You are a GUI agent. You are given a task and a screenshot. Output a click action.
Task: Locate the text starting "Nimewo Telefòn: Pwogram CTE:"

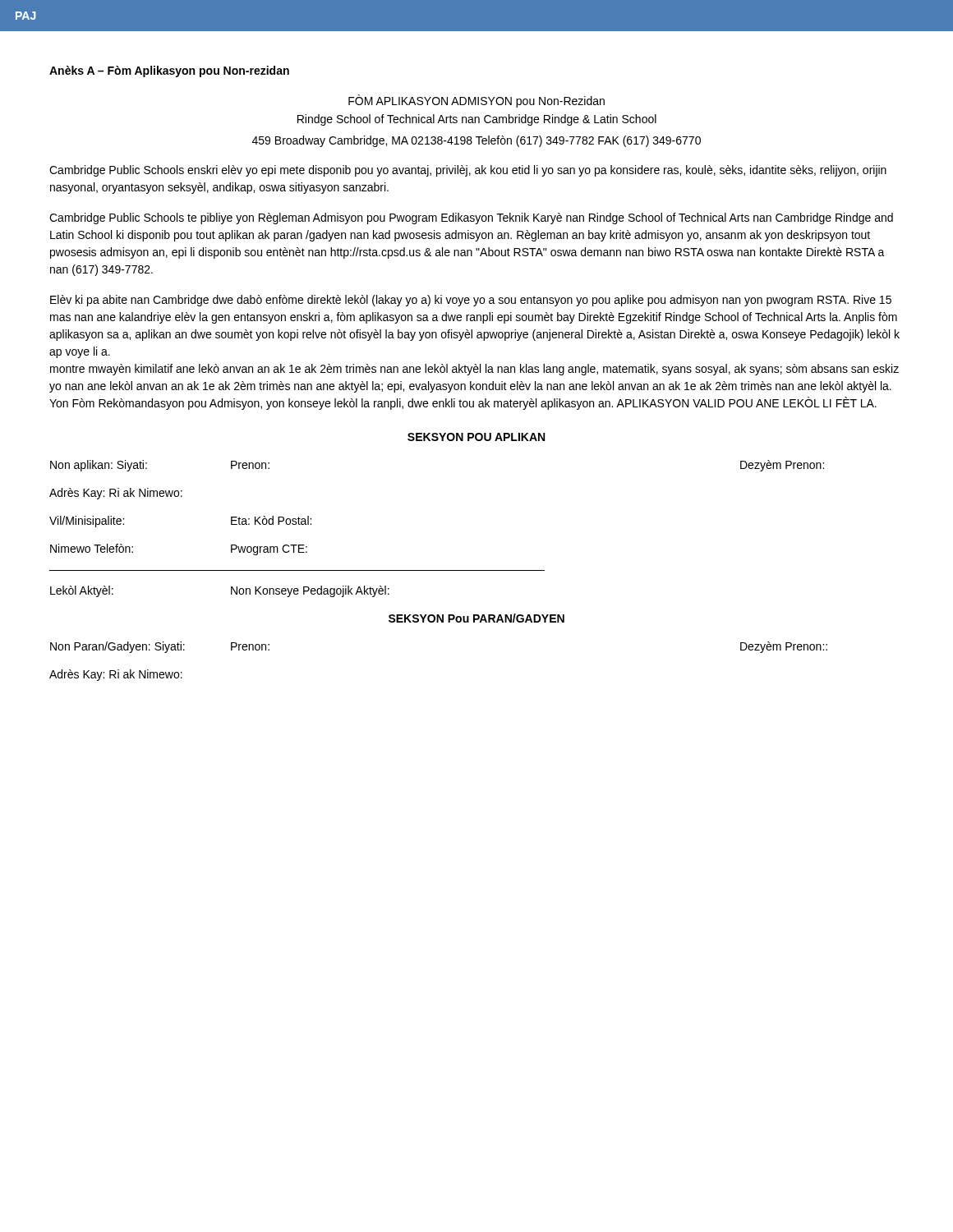[83, 549]
